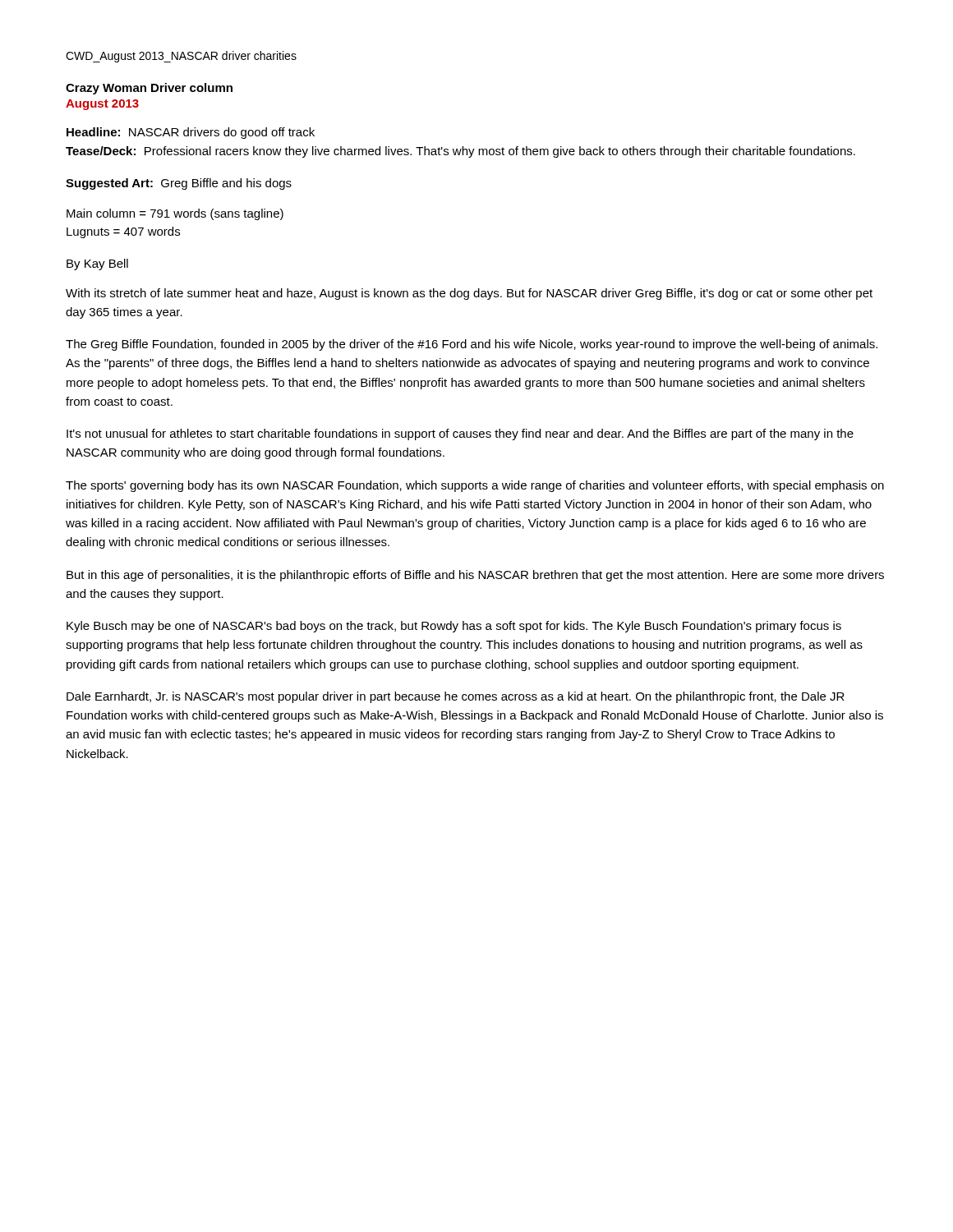Locate the block of text that opens with "Suggested Art: Greg Biffle"
The image size is (953, 1232).
pyautogui.click(x=179, y=182)
